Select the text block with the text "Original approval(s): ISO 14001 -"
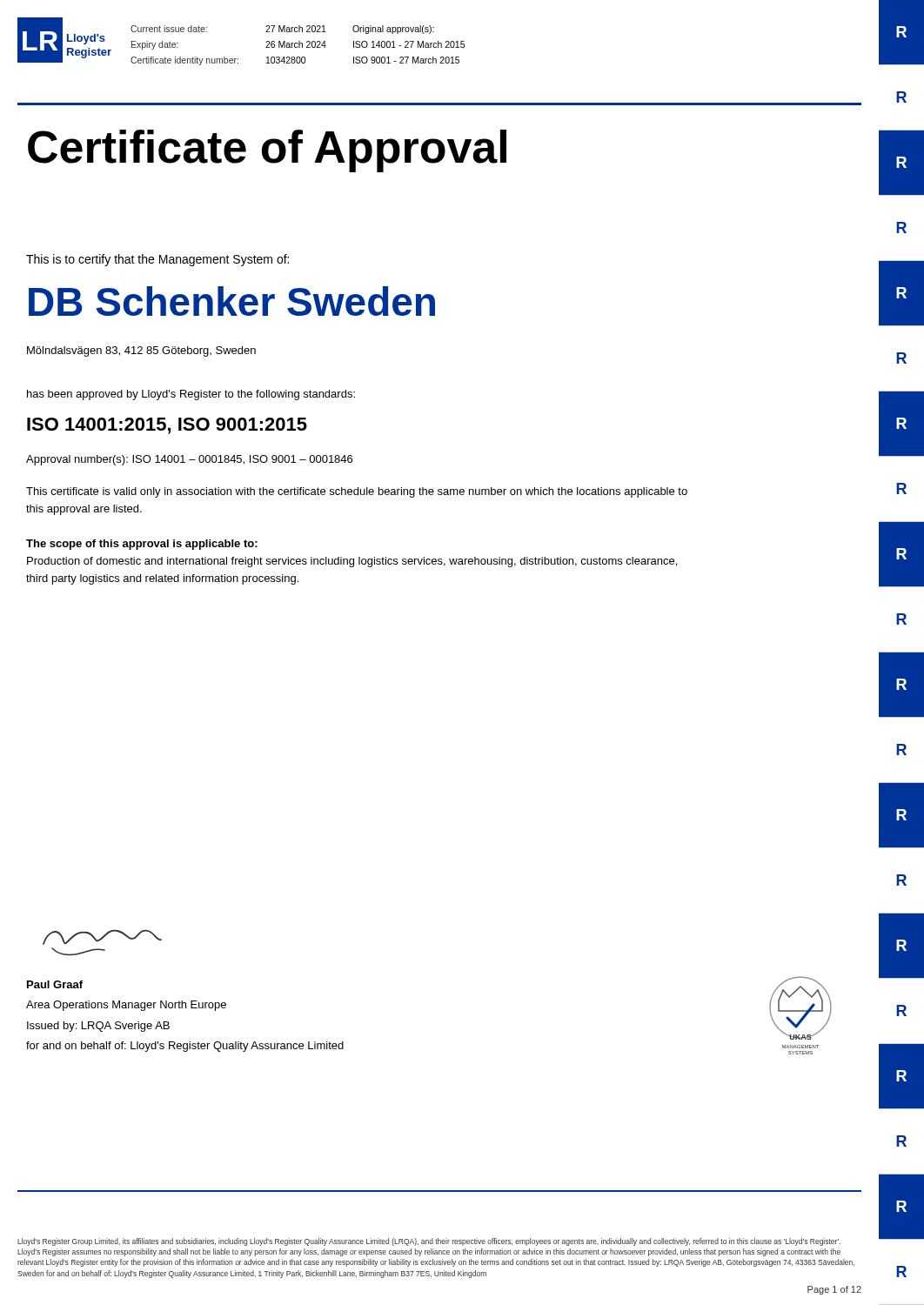The width and height of the screenshot is (924, 1305). pyautogui.click(x=409, y=45)
